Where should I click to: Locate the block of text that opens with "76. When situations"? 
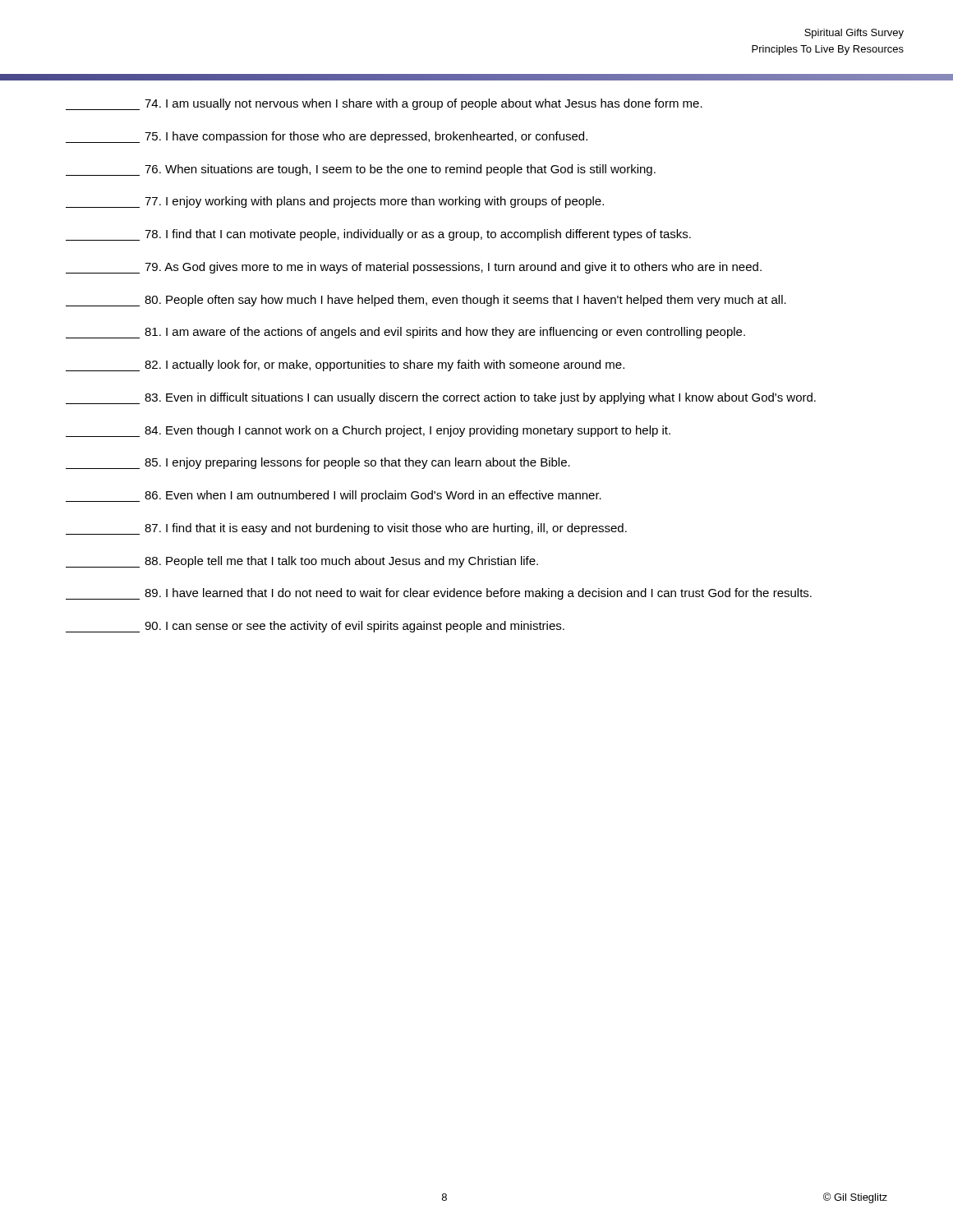pos(476,169)
